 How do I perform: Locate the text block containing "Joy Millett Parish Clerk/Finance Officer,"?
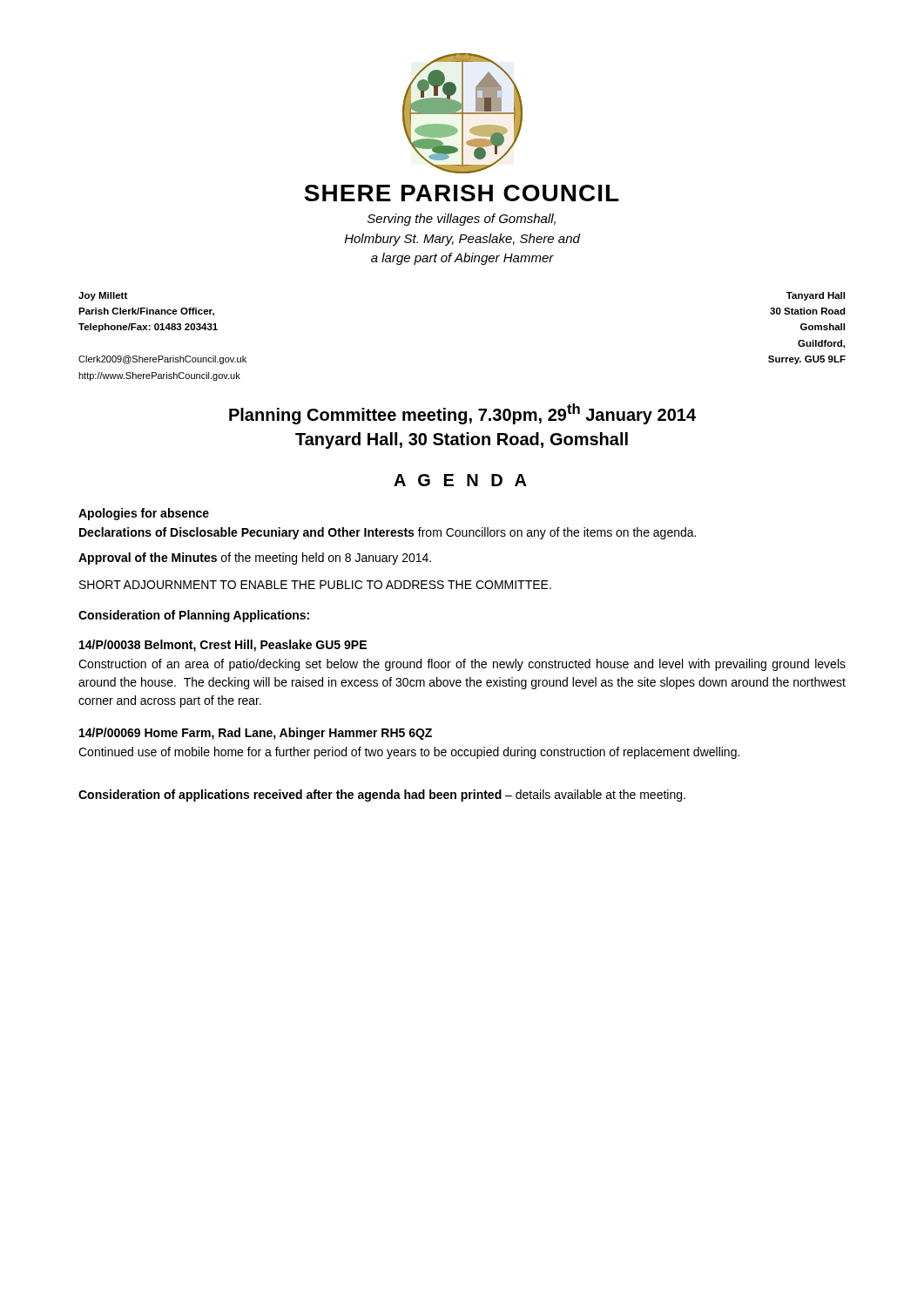tap(102, 296)
